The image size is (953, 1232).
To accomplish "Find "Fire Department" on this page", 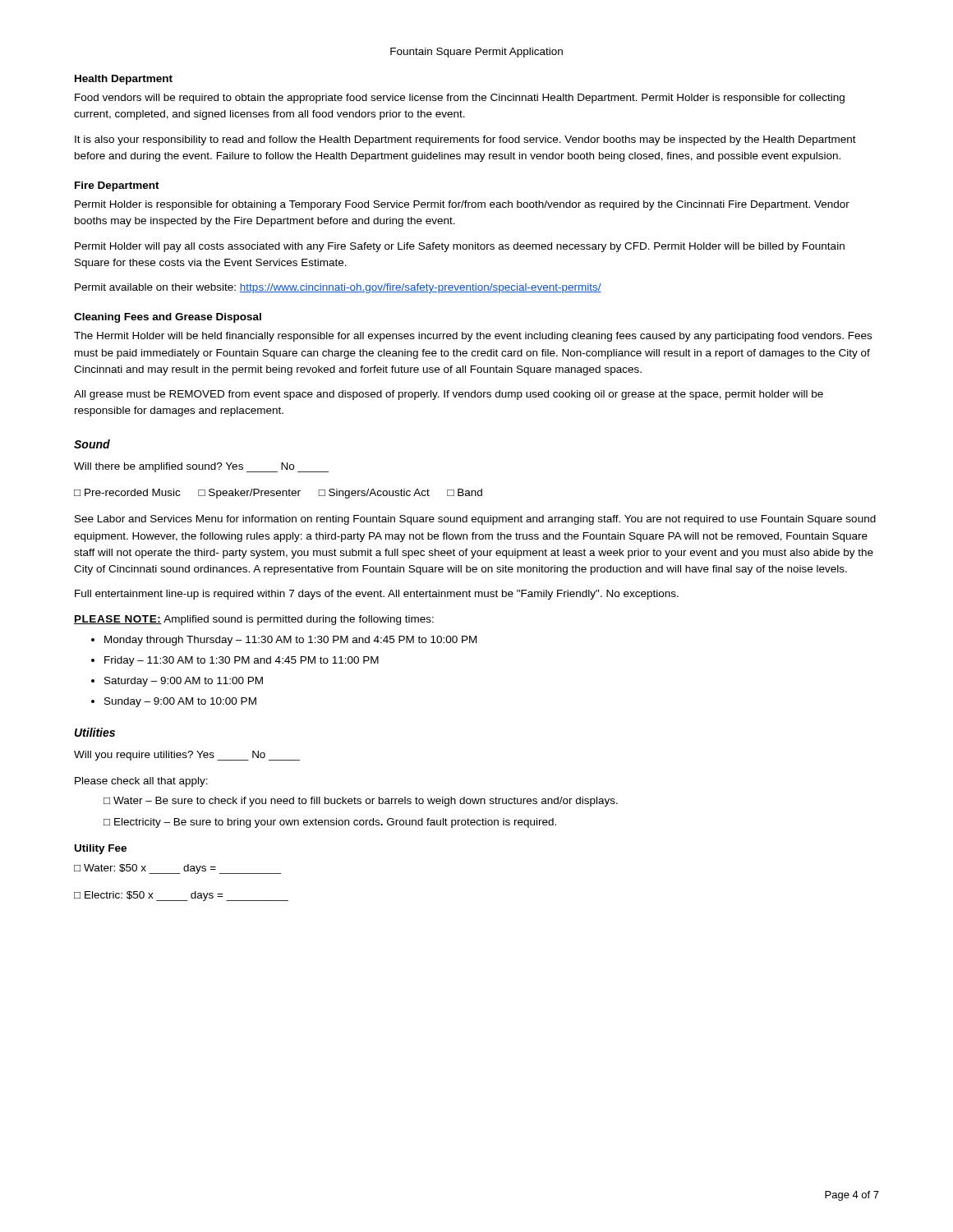I will click(x=116, y=185).
